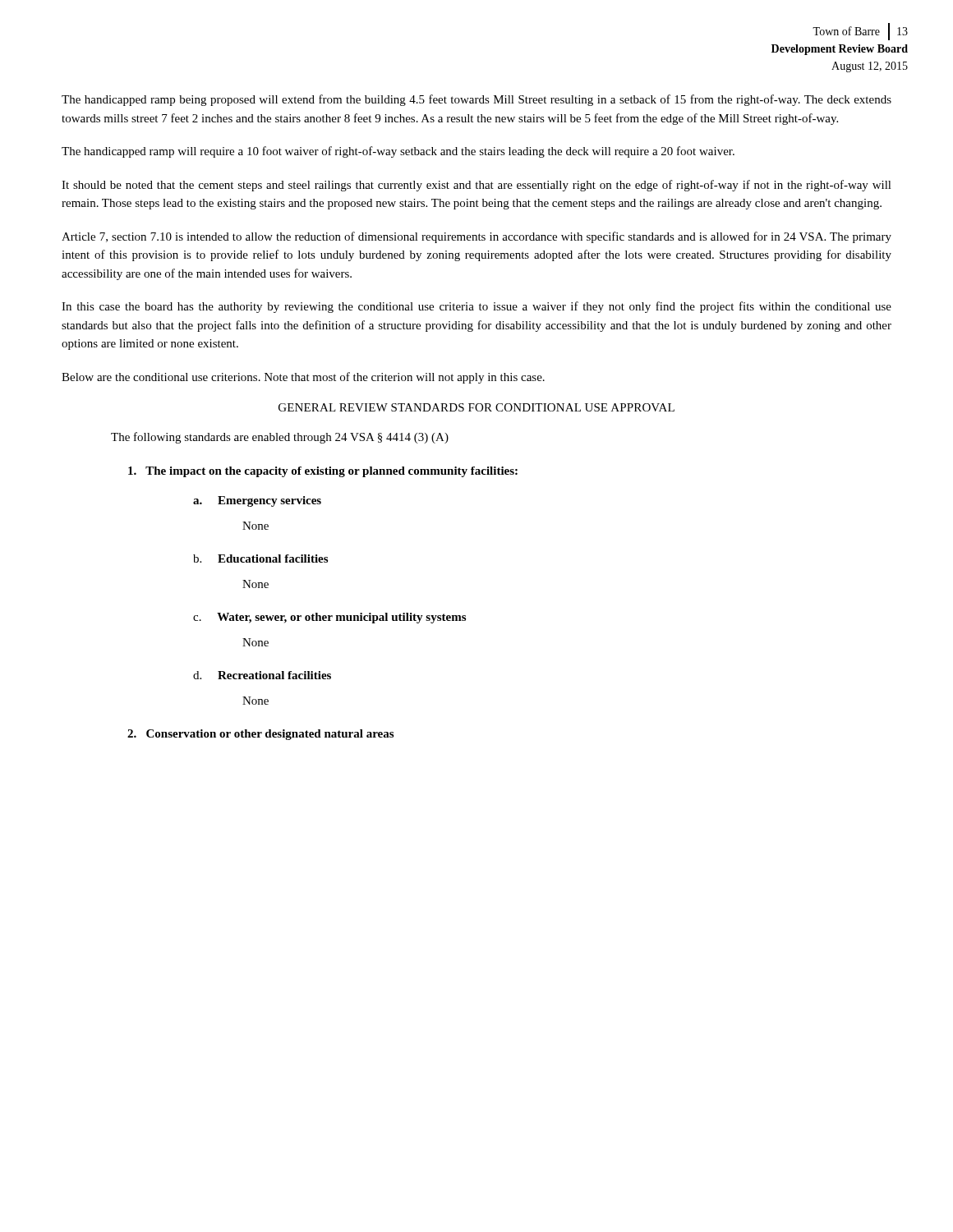Where is the passage that starts "c. Water, sewer, or other"?
Viewport: 953px width, 1232px height.
(330, 617)
